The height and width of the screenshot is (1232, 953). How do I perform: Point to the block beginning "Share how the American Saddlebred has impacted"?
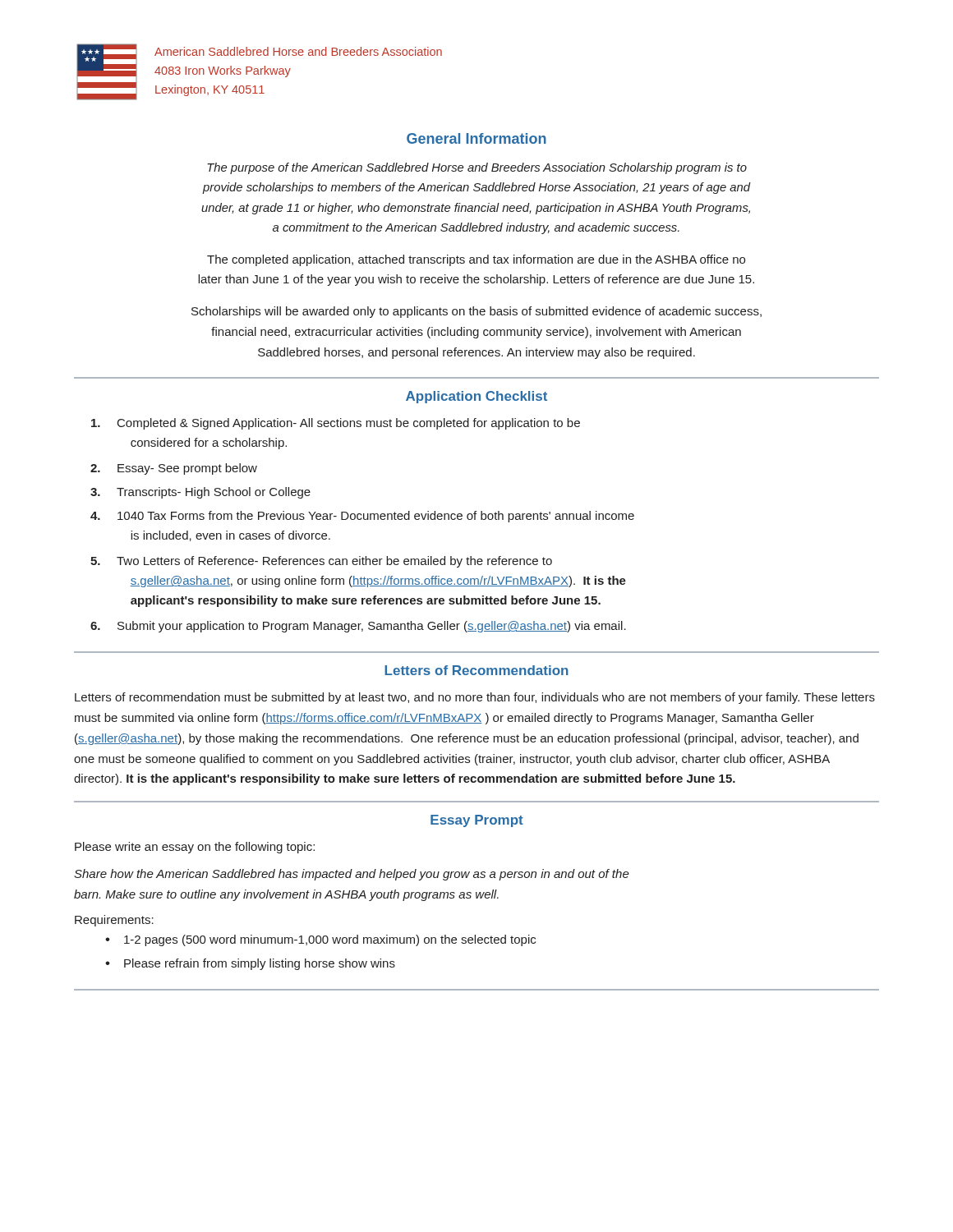[352, 884]
